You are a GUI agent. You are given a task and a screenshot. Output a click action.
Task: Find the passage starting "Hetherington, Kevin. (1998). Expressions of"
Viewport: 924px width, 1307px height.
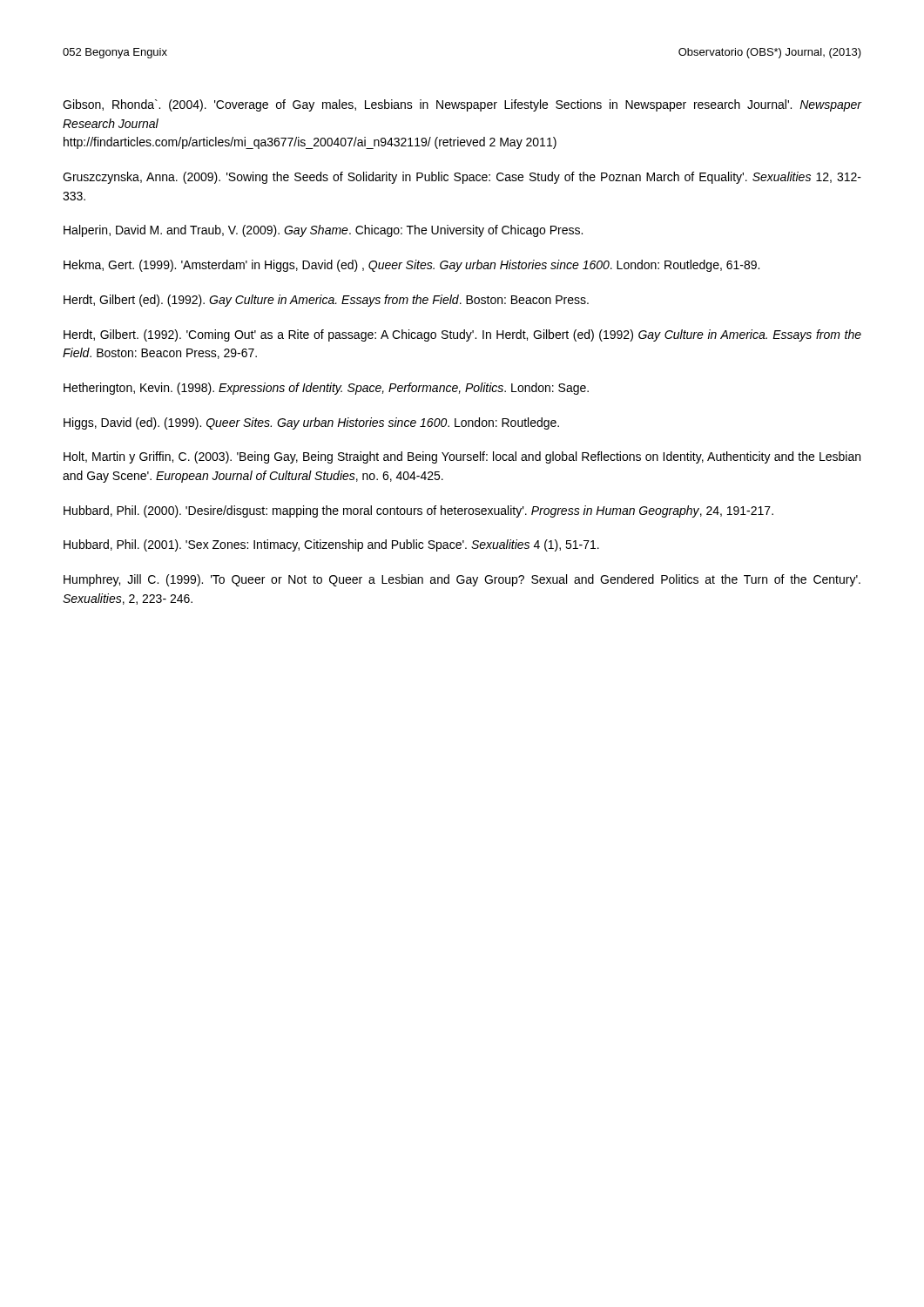point(326,388)
